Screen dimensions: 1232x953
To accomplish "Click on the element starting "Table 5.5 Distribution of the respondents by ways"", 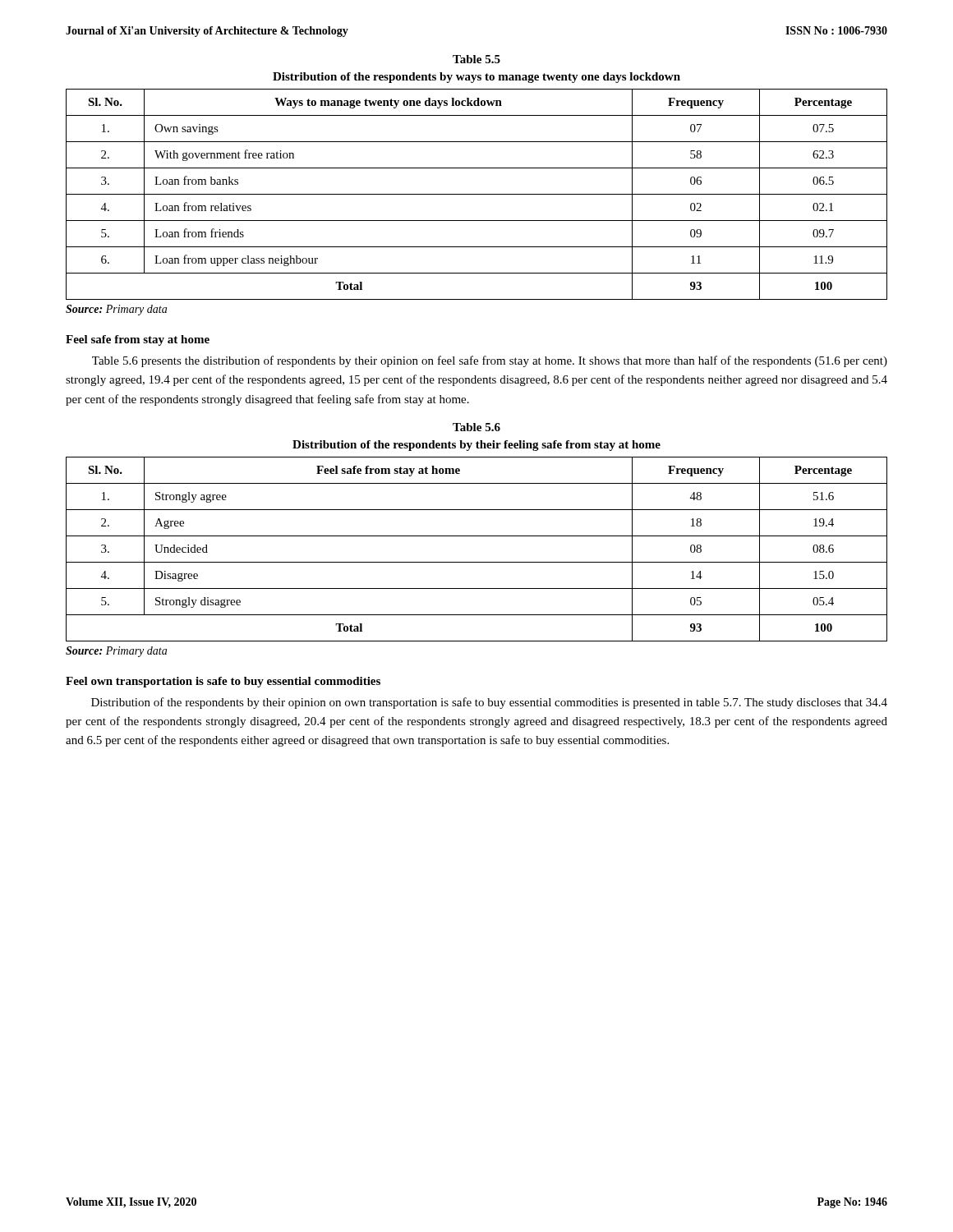I will [476, 68].
